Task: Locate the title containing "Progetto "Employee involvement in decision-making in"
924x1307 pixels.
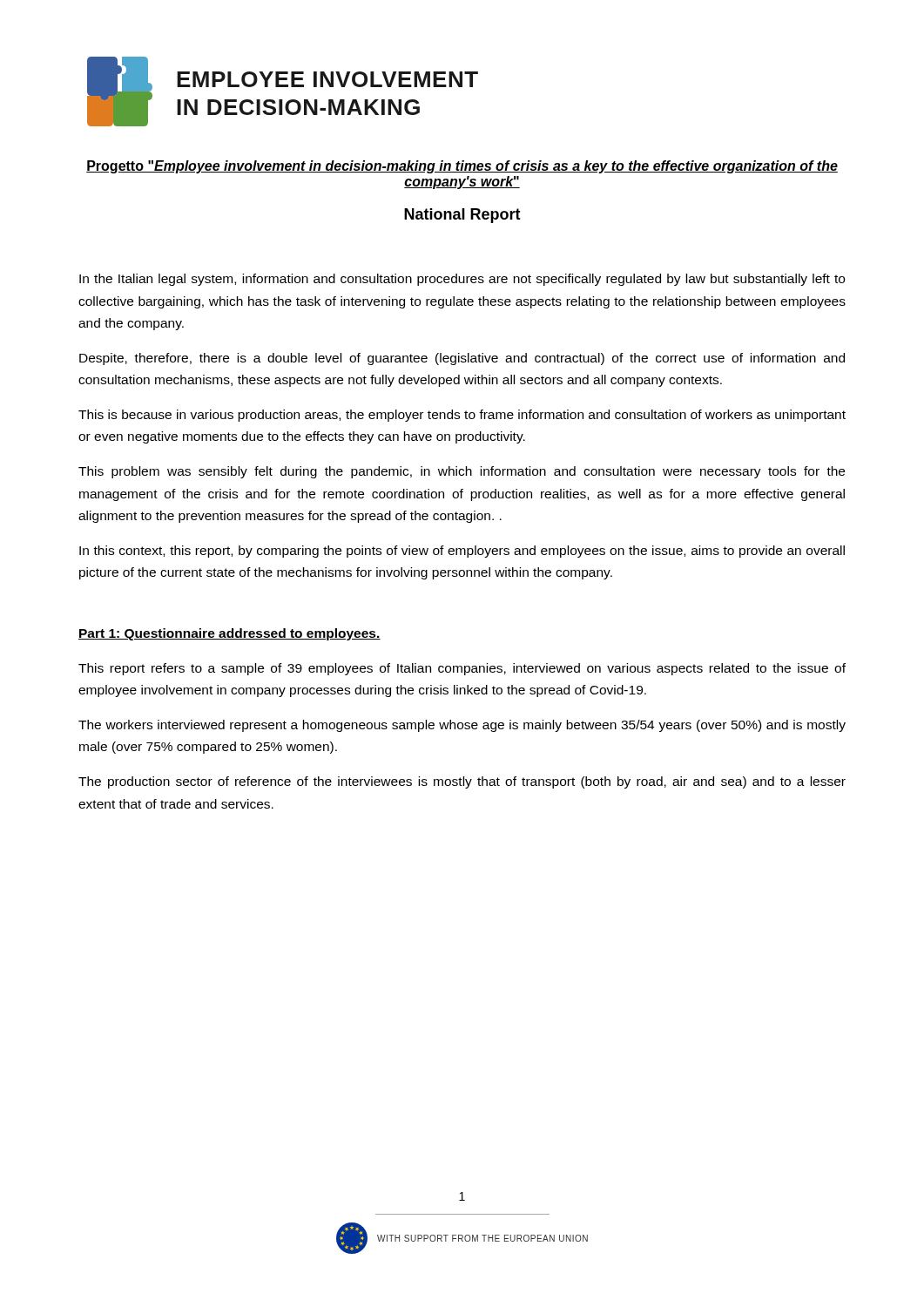Action: (462, 174)
